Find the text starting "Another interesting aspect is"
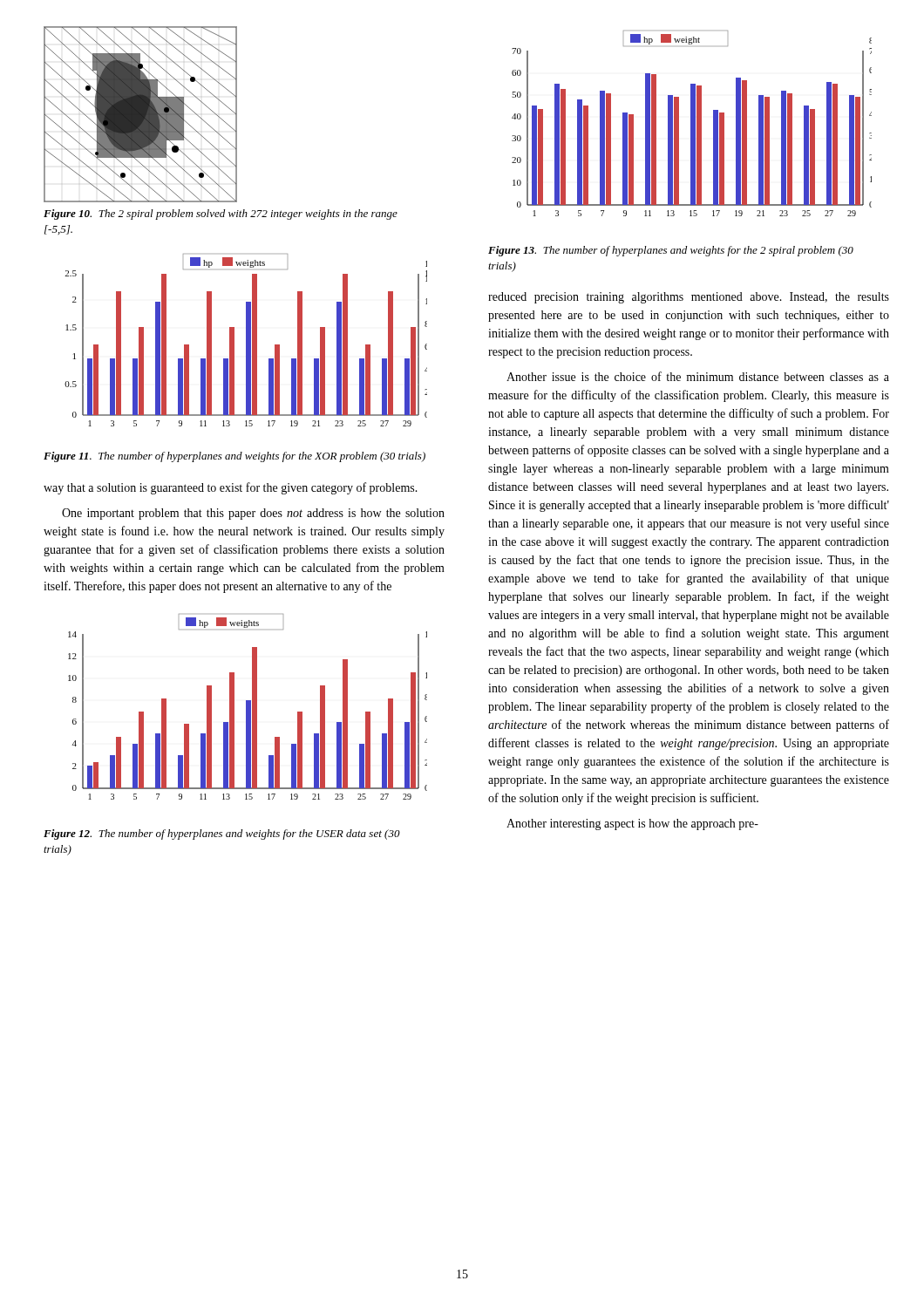The height and width of the screenshot is (1308, 924). click(x=632, y=824)
